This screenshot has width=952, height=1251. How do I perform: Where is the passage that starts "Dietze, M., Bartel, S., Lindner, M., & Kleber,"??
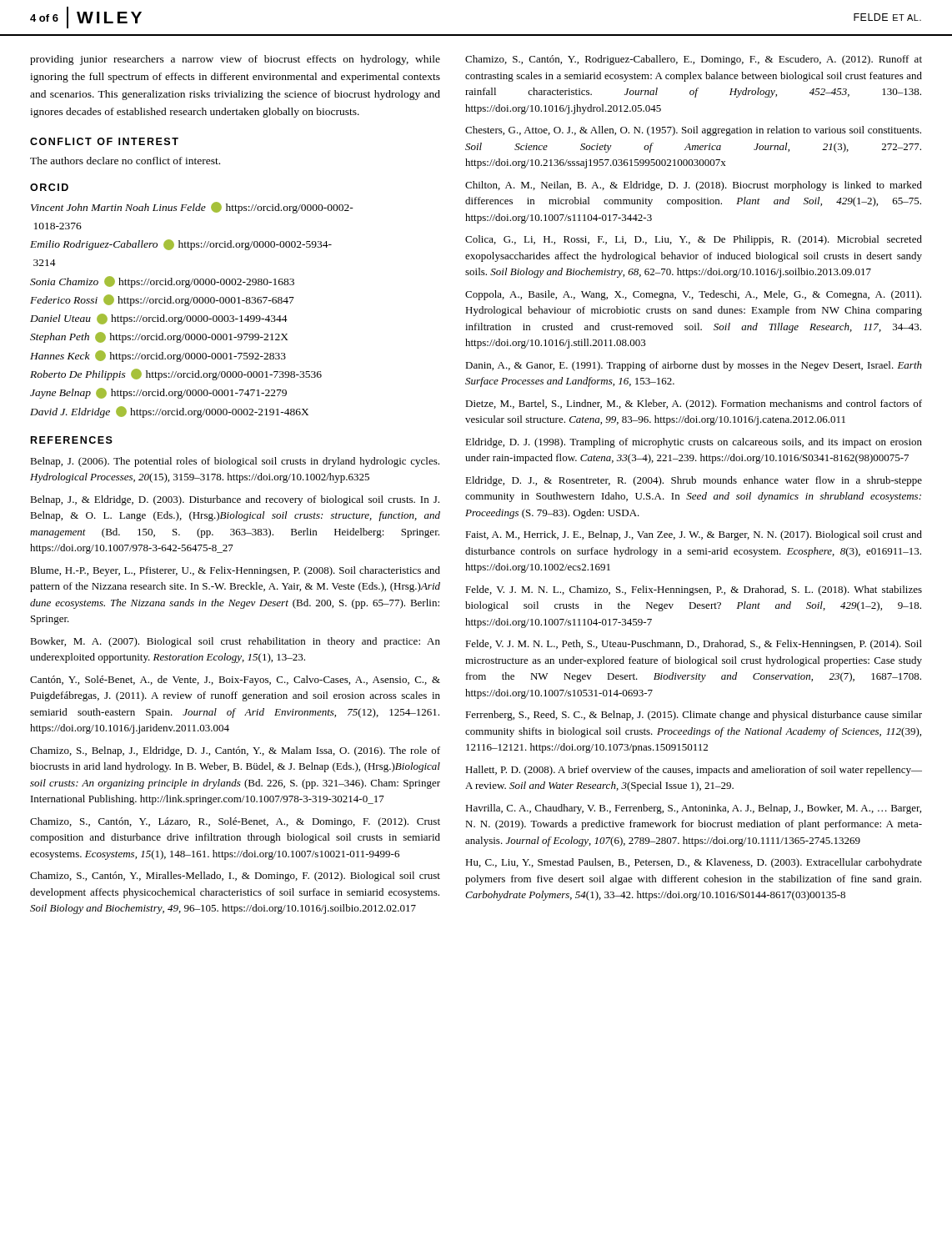[x=694, y=411]
